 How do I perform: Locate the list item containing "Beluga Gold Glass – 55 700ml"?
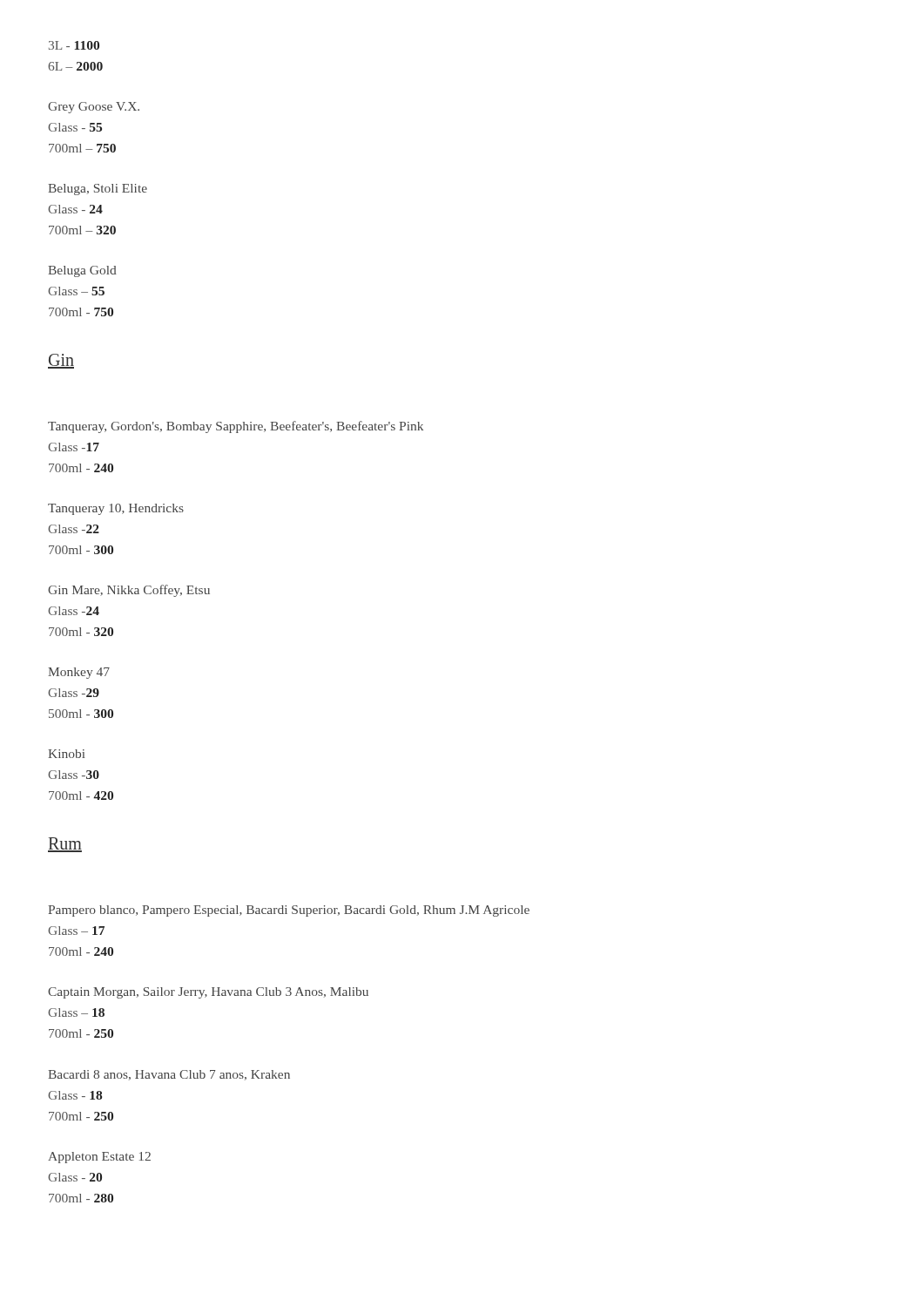click(82, 271)
